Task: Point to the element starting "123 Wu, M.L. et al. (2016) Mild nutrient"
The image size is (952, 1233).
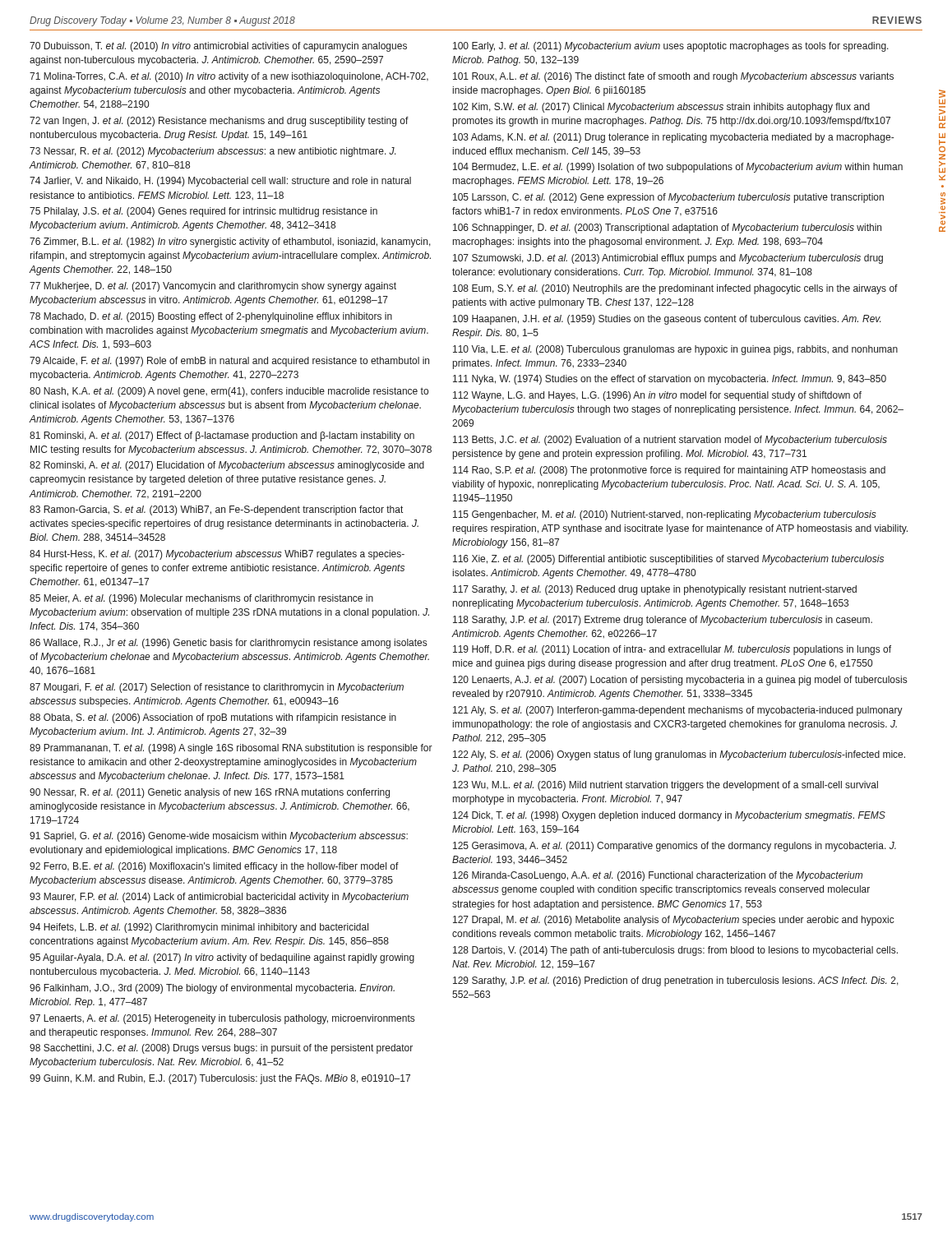Action: pos(665,792)
